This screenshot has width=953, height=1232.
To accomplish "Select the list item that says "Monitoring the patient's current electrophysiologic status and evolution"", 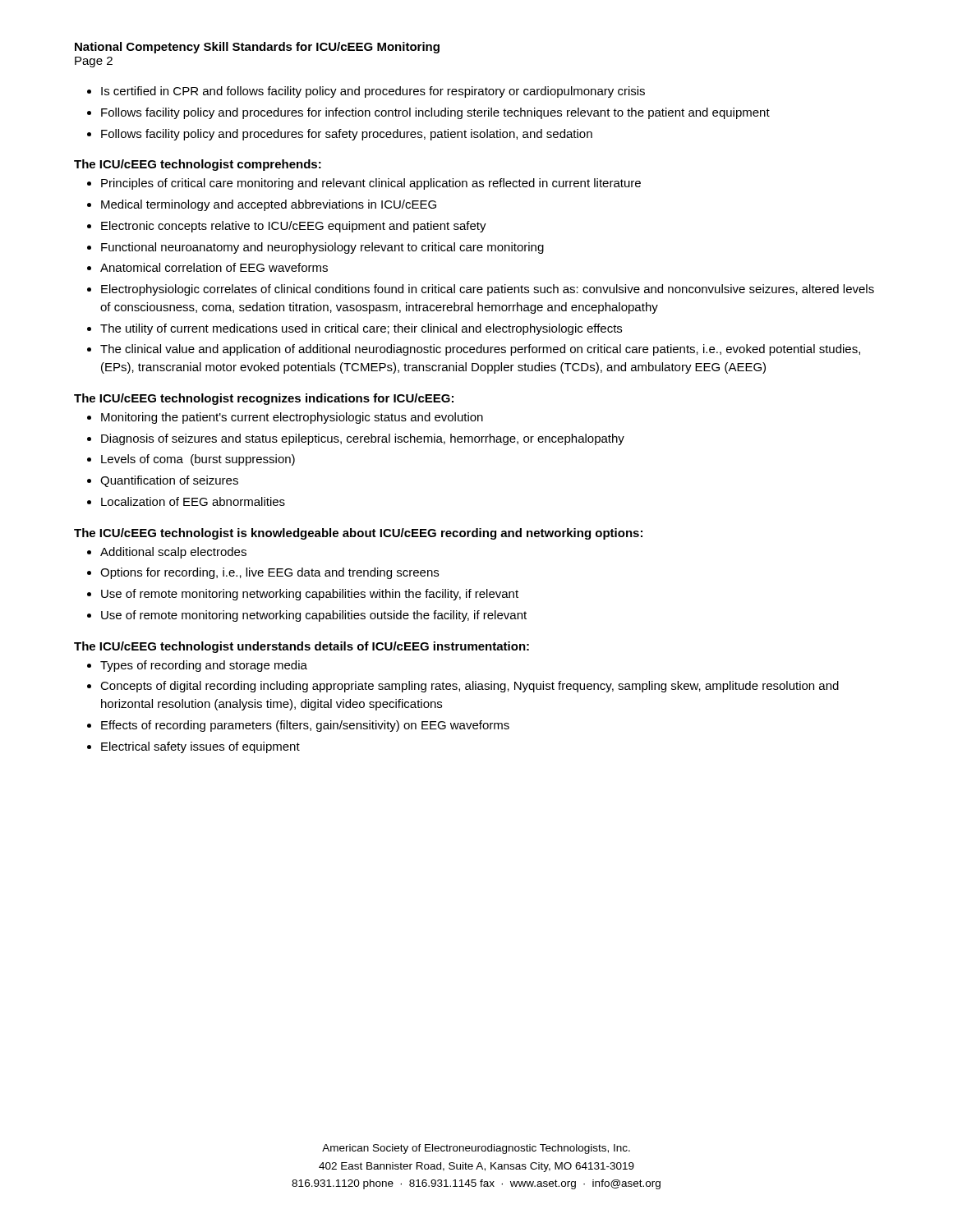I will click(292, 417).
